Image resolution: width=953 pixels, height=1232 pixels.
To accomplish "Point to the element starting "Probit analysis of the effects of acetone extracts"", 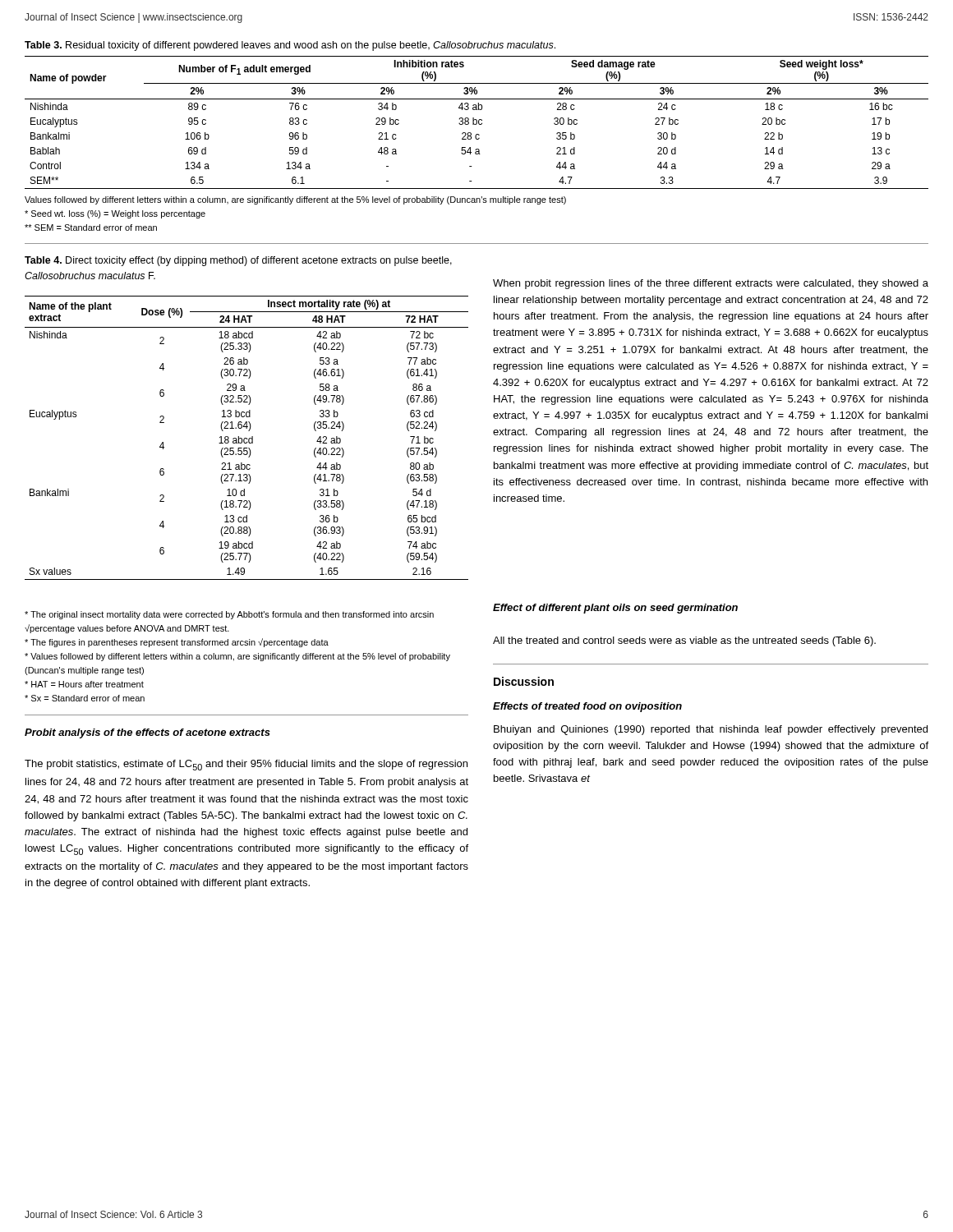I will (147, 732).
